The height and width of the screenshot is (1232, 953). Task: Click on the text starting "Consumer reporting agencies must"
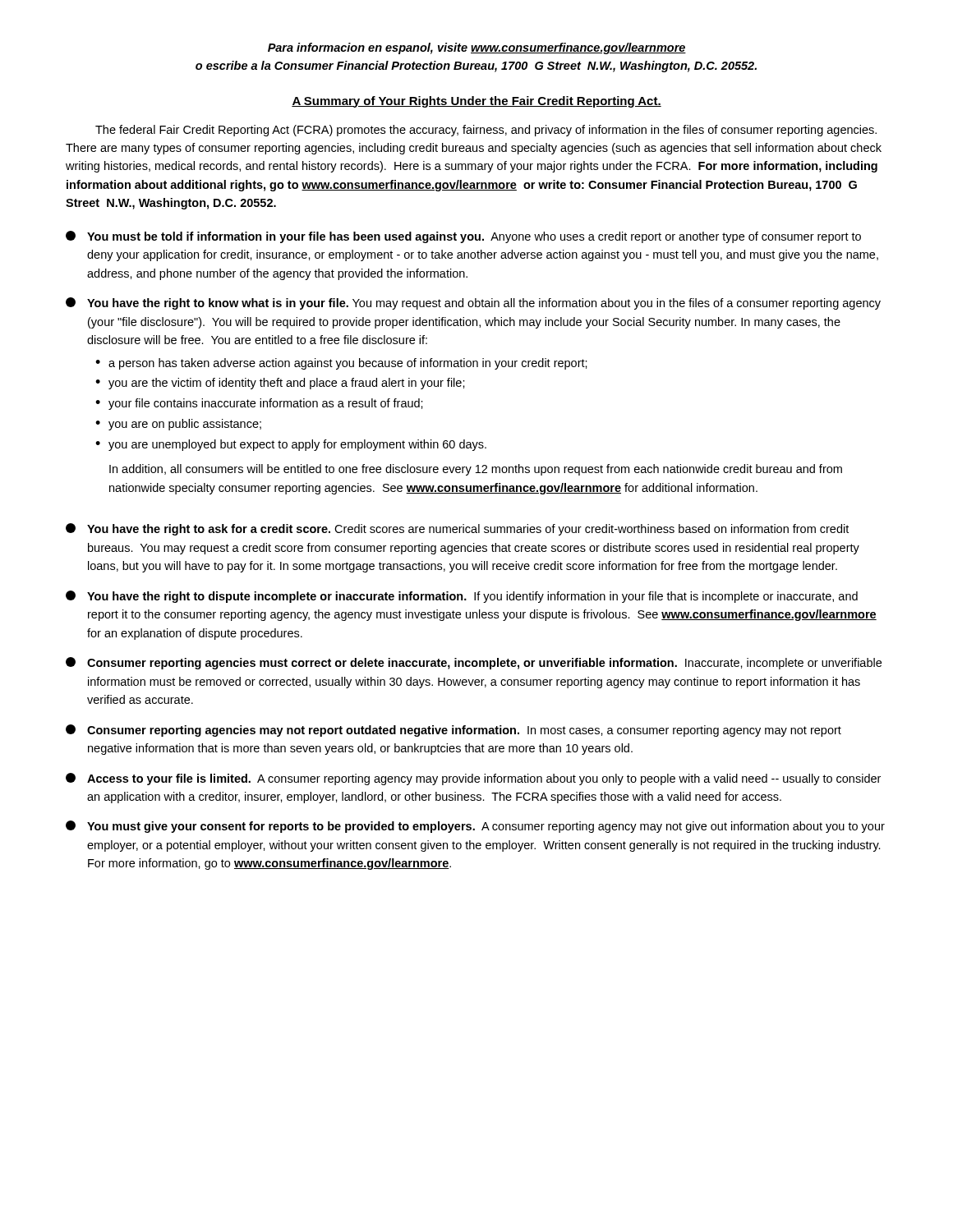(476, 682)
